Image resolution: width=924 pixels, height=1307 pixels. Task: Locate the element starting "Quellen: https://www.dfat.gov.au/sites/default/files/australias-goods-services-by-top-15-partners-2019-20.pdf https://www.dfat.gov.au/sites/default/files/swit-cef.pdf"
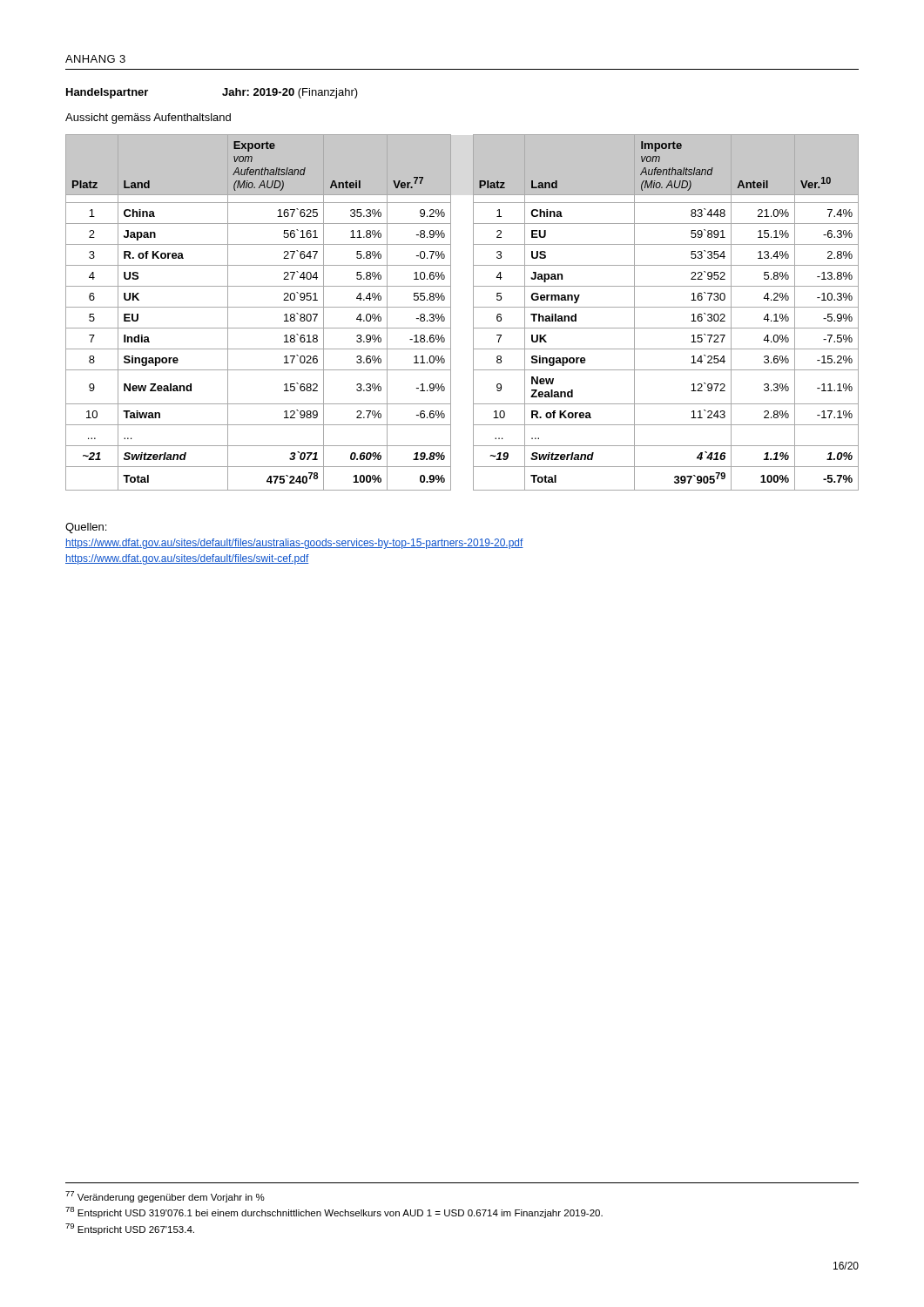pyautogui.click(x=462, y=543)
